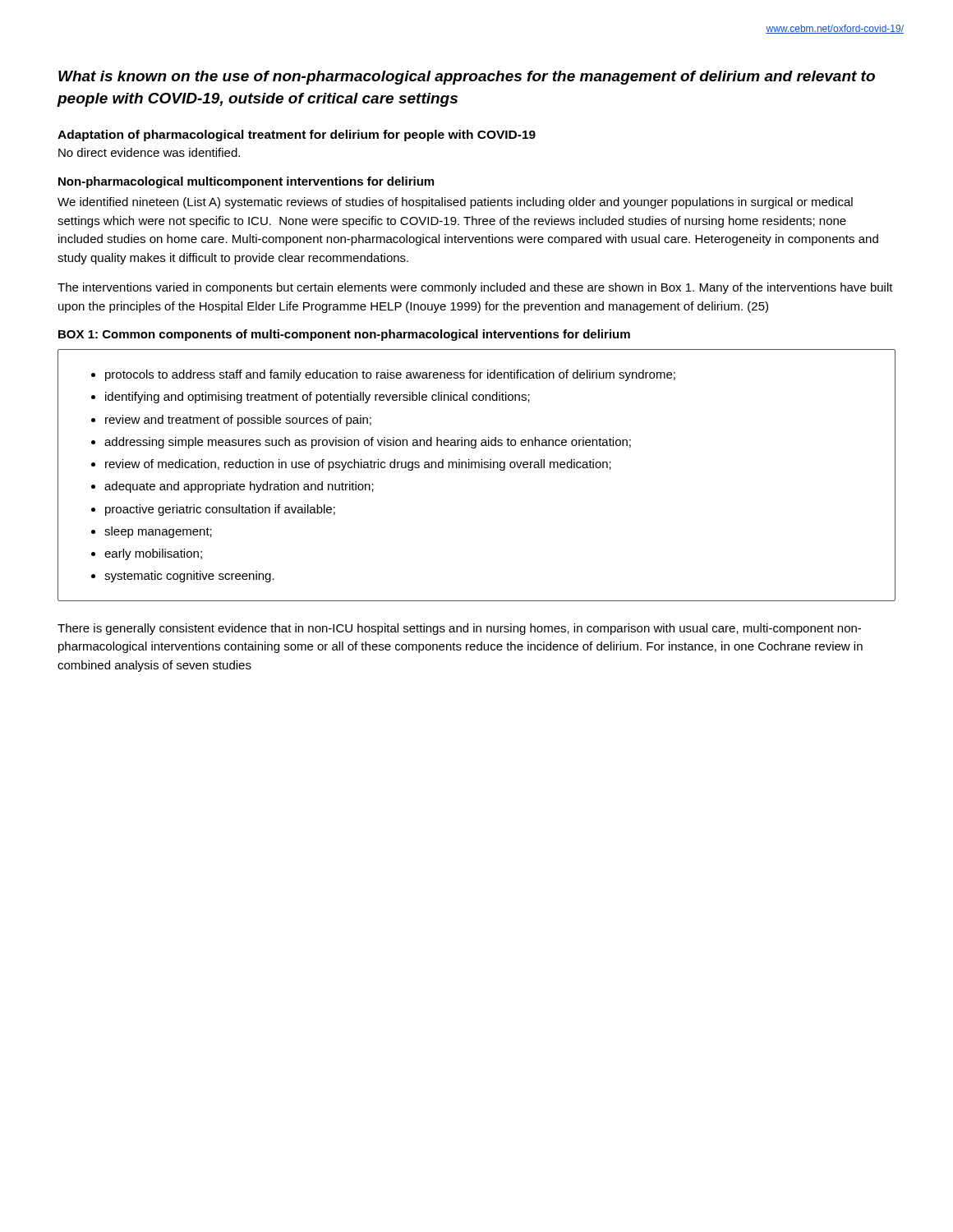Point to "sleep management;"
Viewport: 953px width, 1232px height.
click(158, 531)
